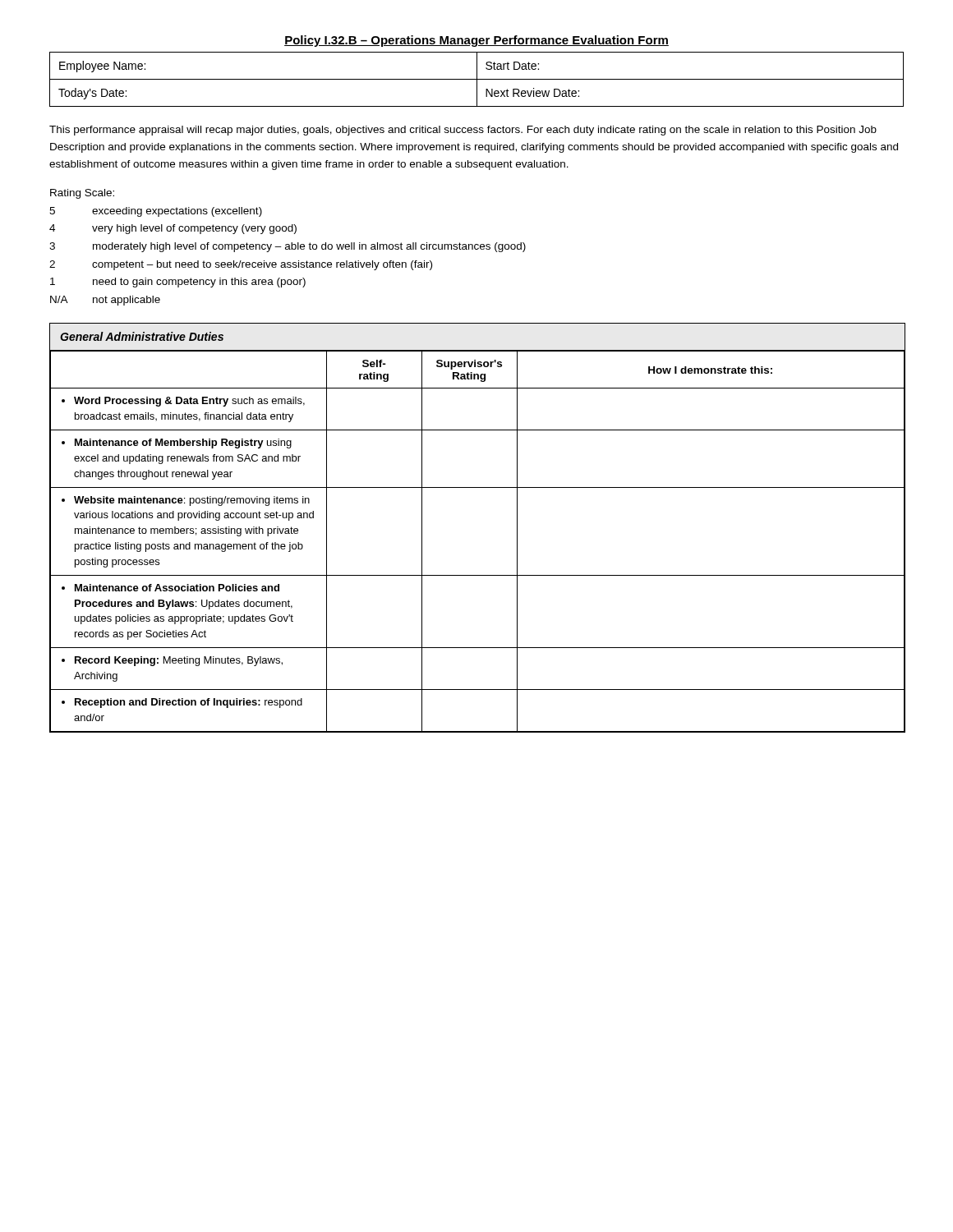Locate the text block starting "3moderately high level of competency"

288,246
